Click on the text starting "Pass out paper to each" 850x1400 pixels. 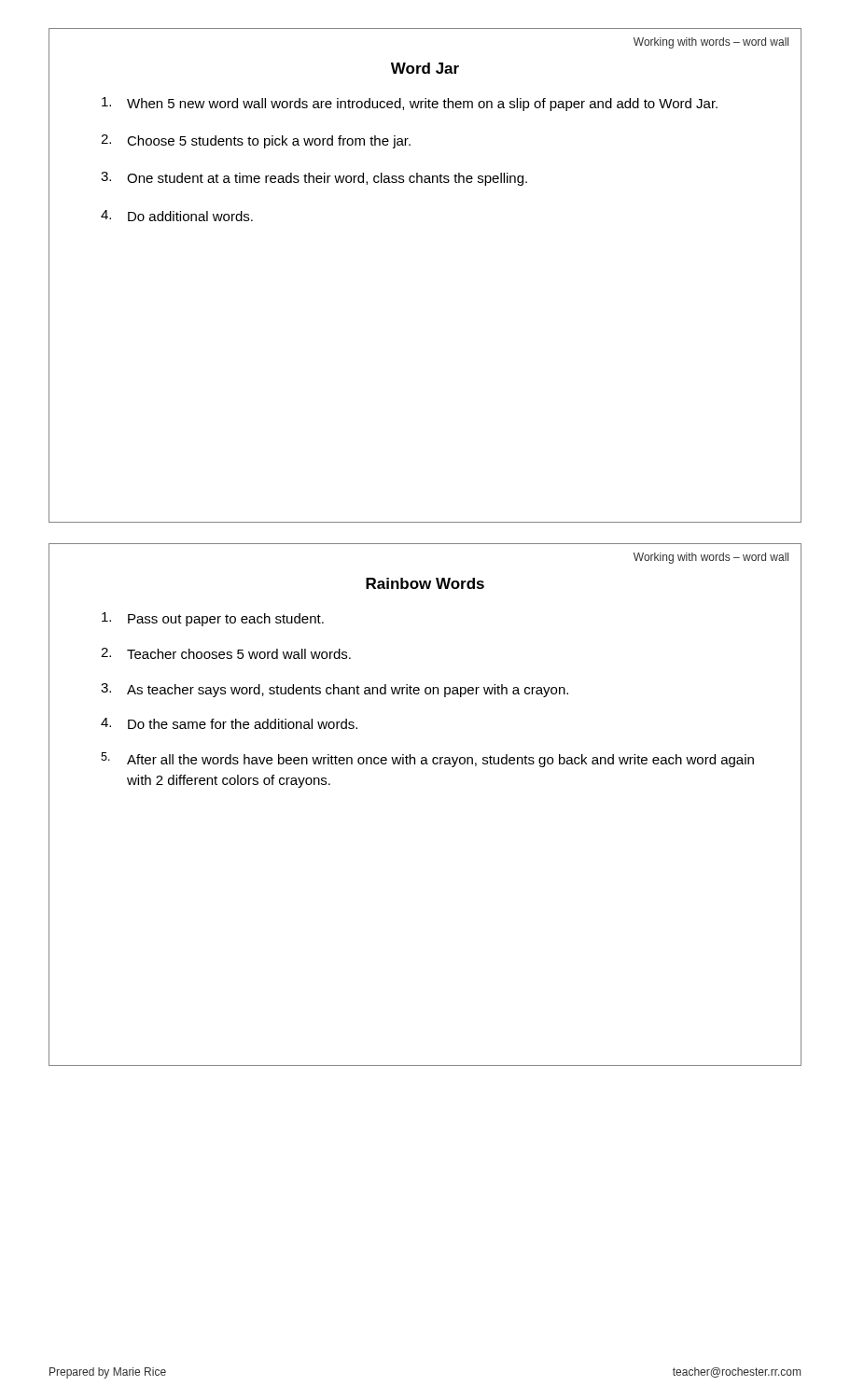213,619
